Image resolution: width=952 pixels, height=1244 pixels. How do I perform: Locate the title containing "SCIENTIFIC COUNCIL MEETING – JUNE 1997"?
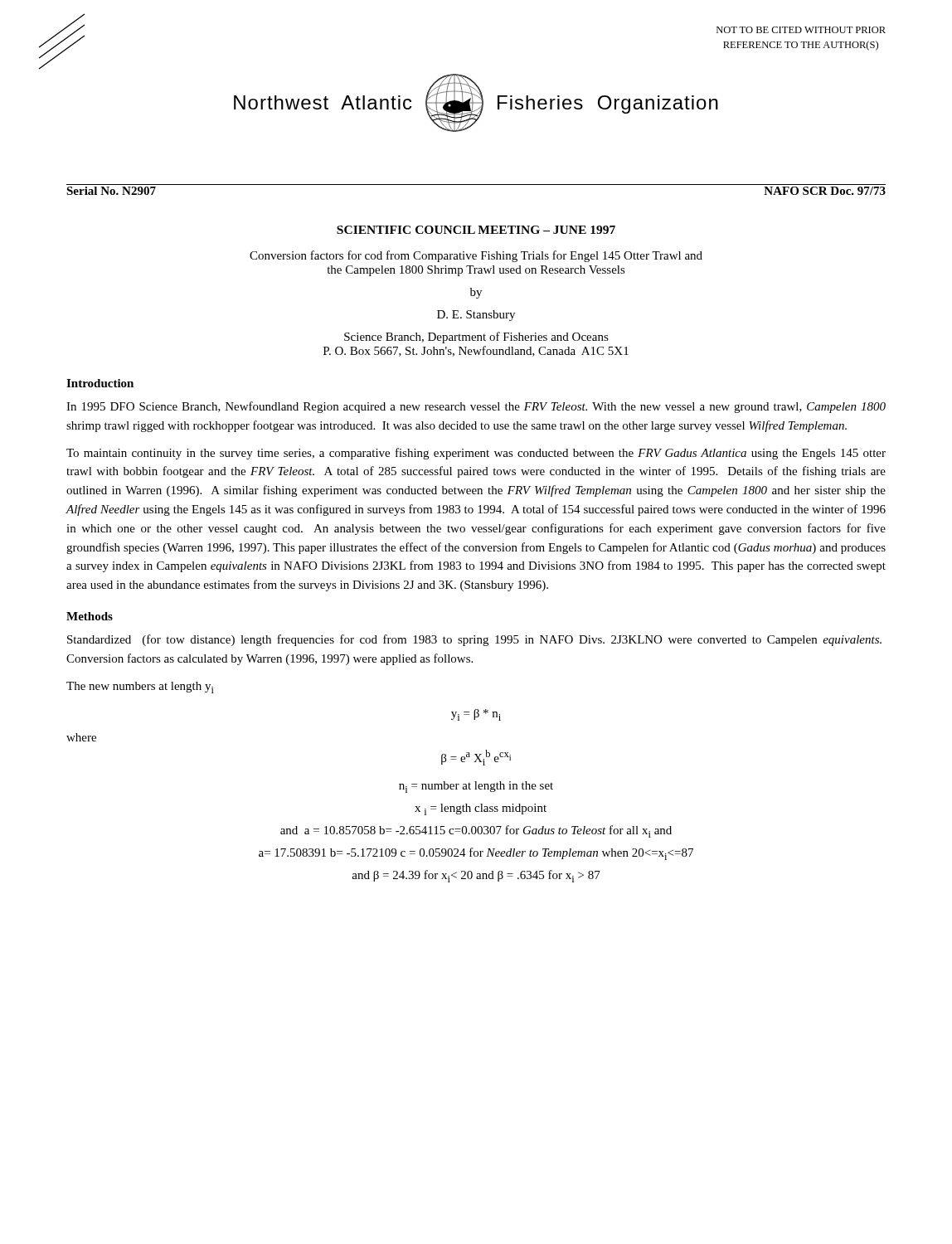click(476, 229)
